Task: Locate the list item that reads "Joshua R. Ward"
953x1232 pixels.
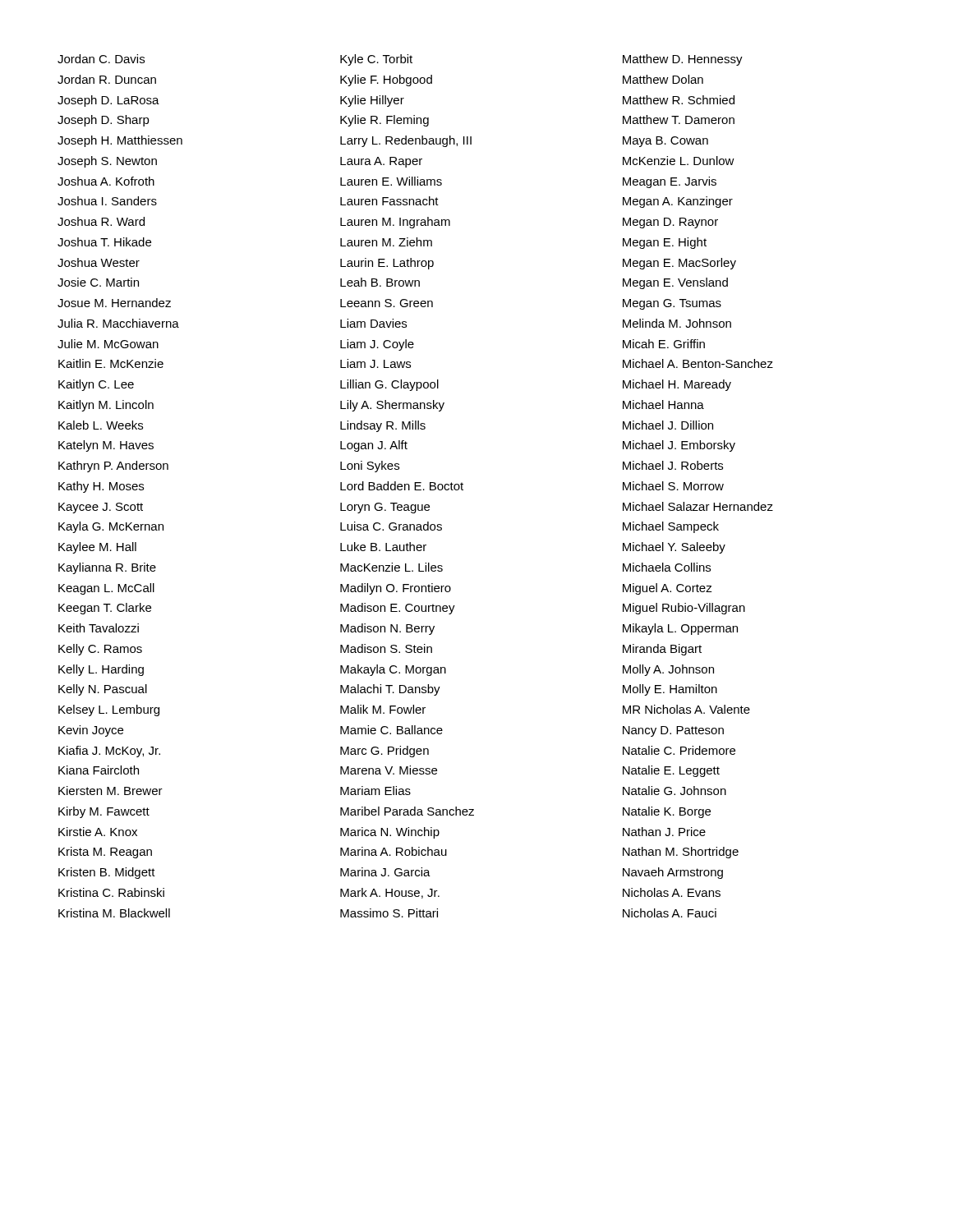Action: 101,221
